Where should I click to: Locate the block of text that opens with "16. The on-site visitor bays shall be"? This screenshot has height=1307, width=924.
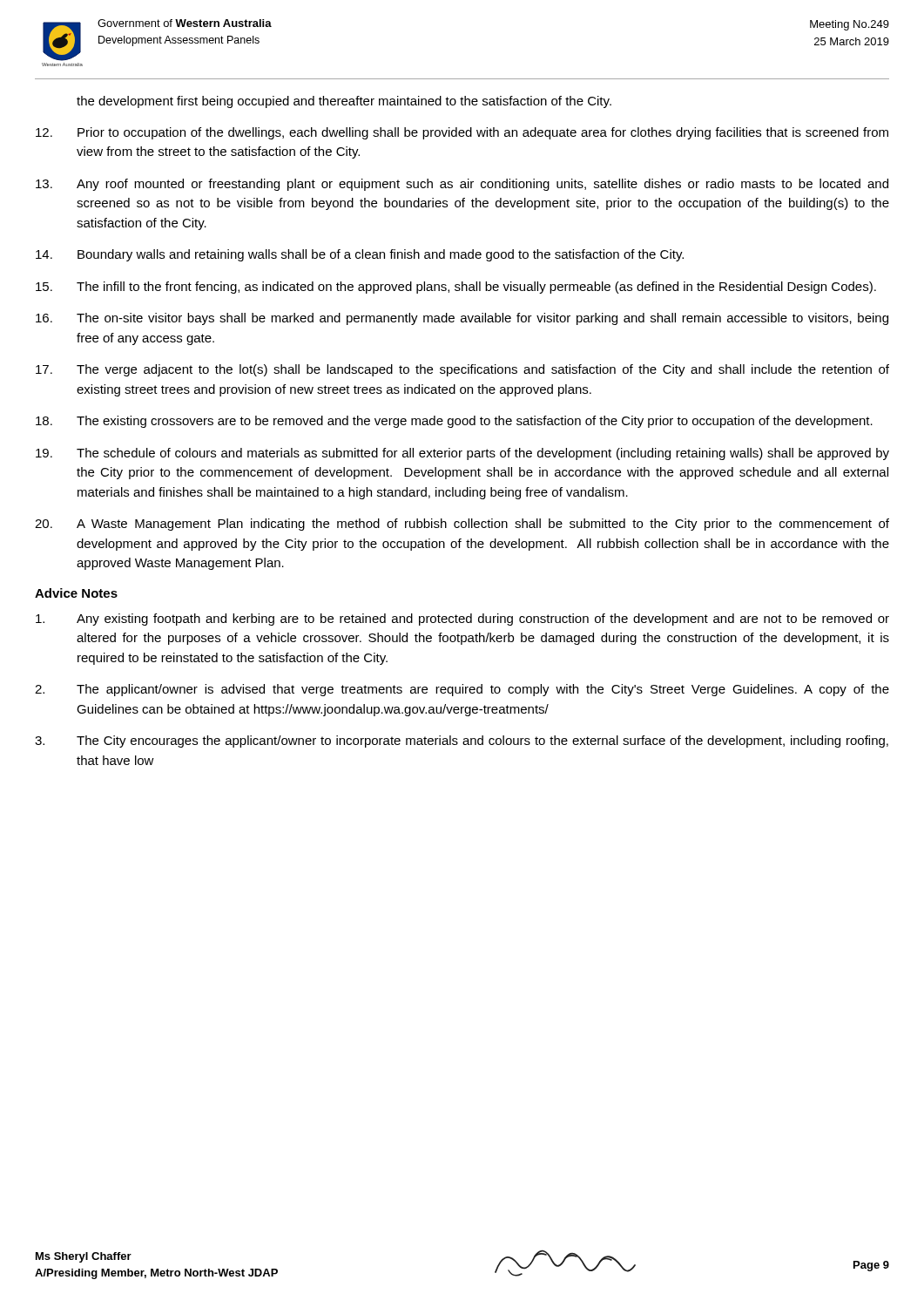462,328
